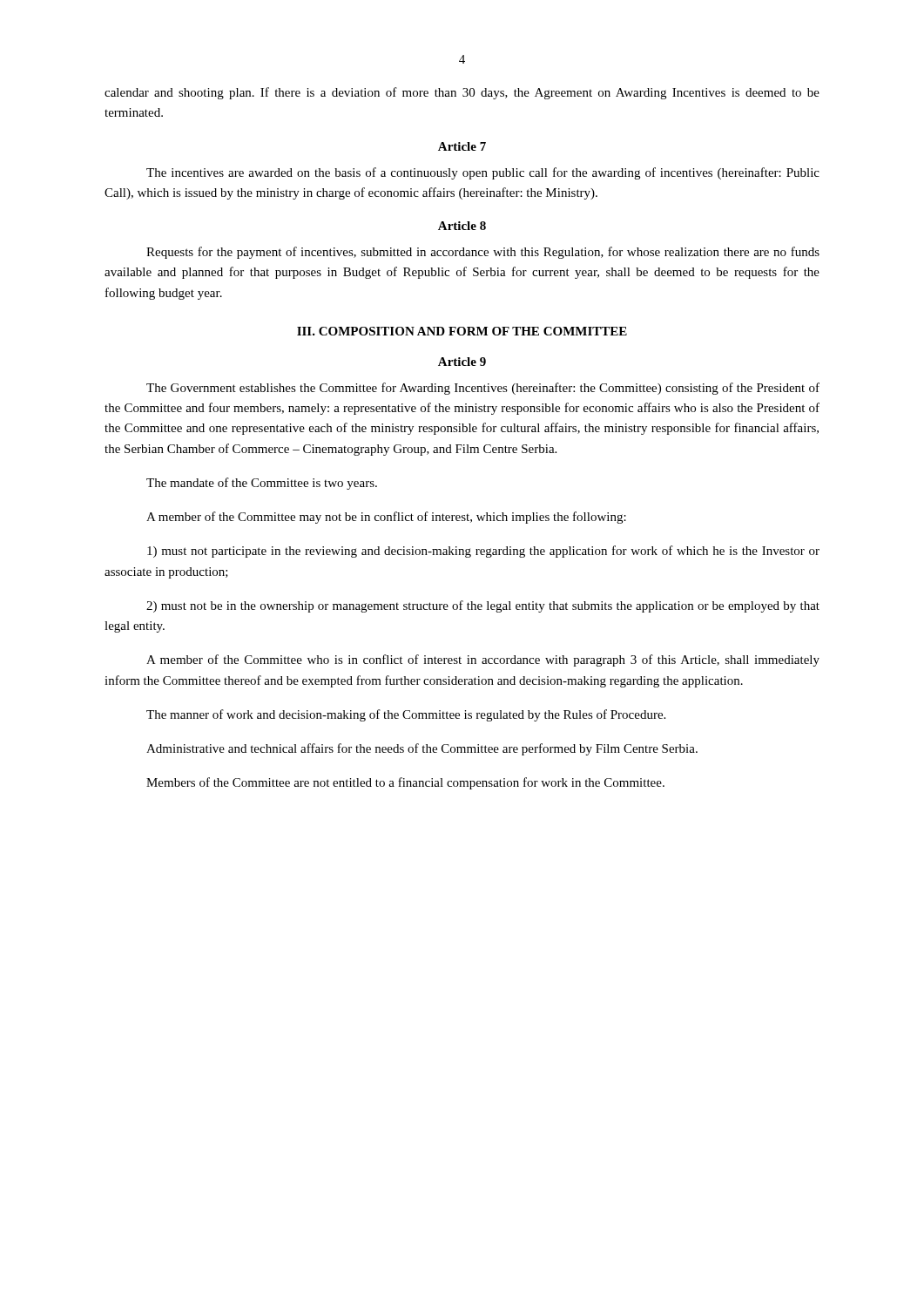Locate the text "Article 8"
The height and width of the screenshot is (1307, 924).
(x=462, y=226)
